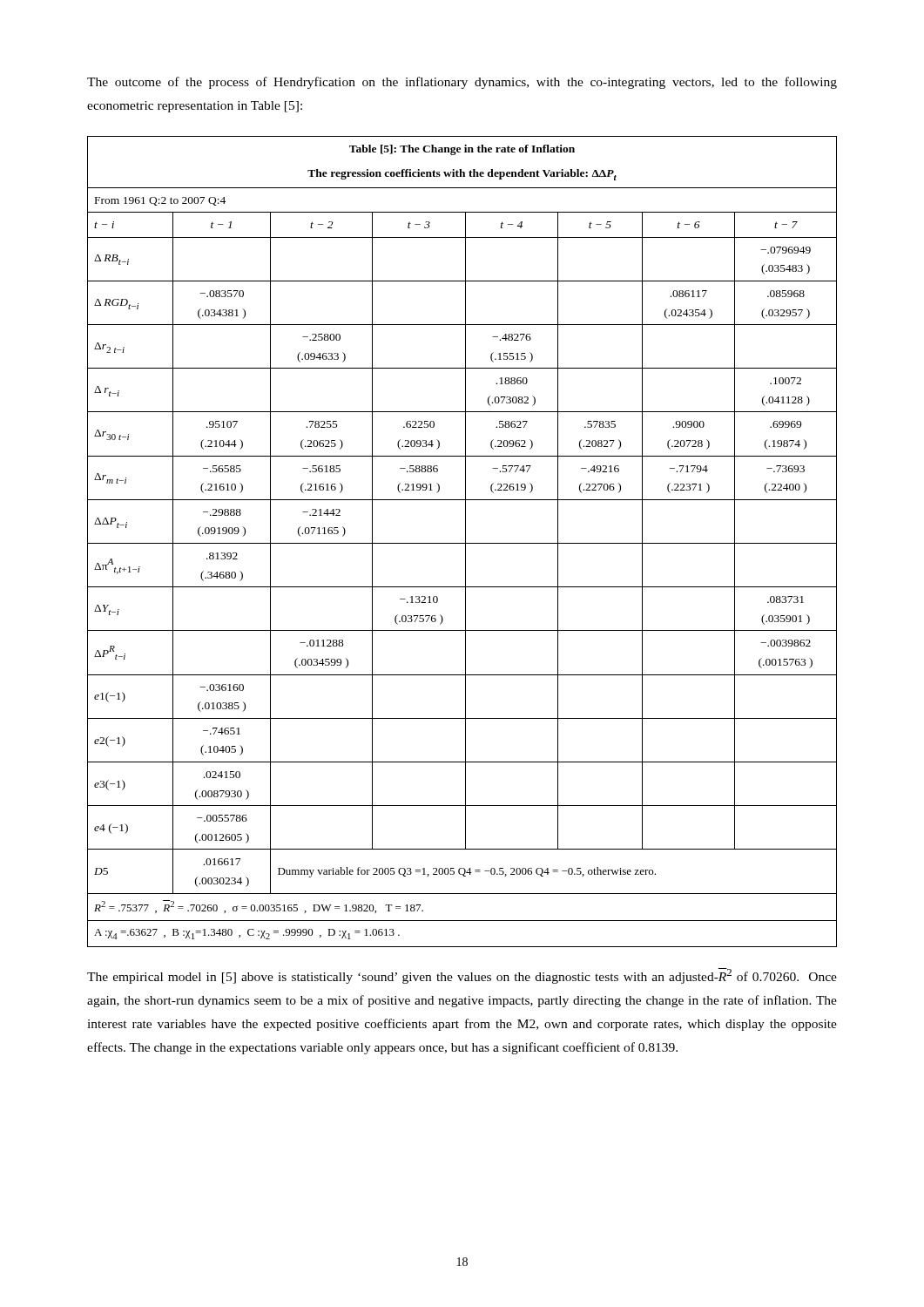The height and width of the screenshot is (1307, 924).
Task: Find the table
Action: click(x=462, y=541)
